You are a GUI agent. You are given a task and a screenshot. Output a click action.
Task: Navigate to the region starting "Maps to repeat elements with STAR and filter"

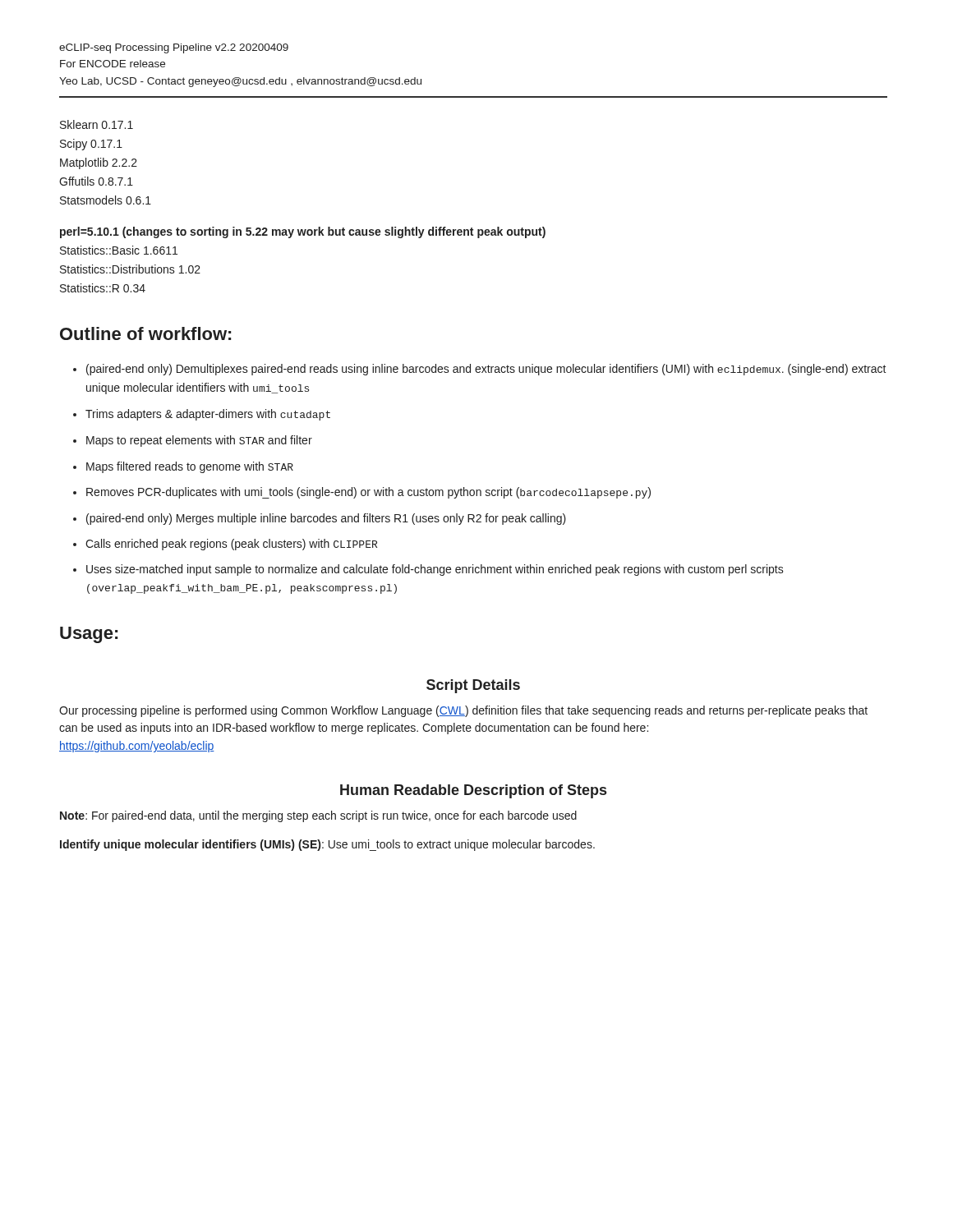(x=199, y=441)
